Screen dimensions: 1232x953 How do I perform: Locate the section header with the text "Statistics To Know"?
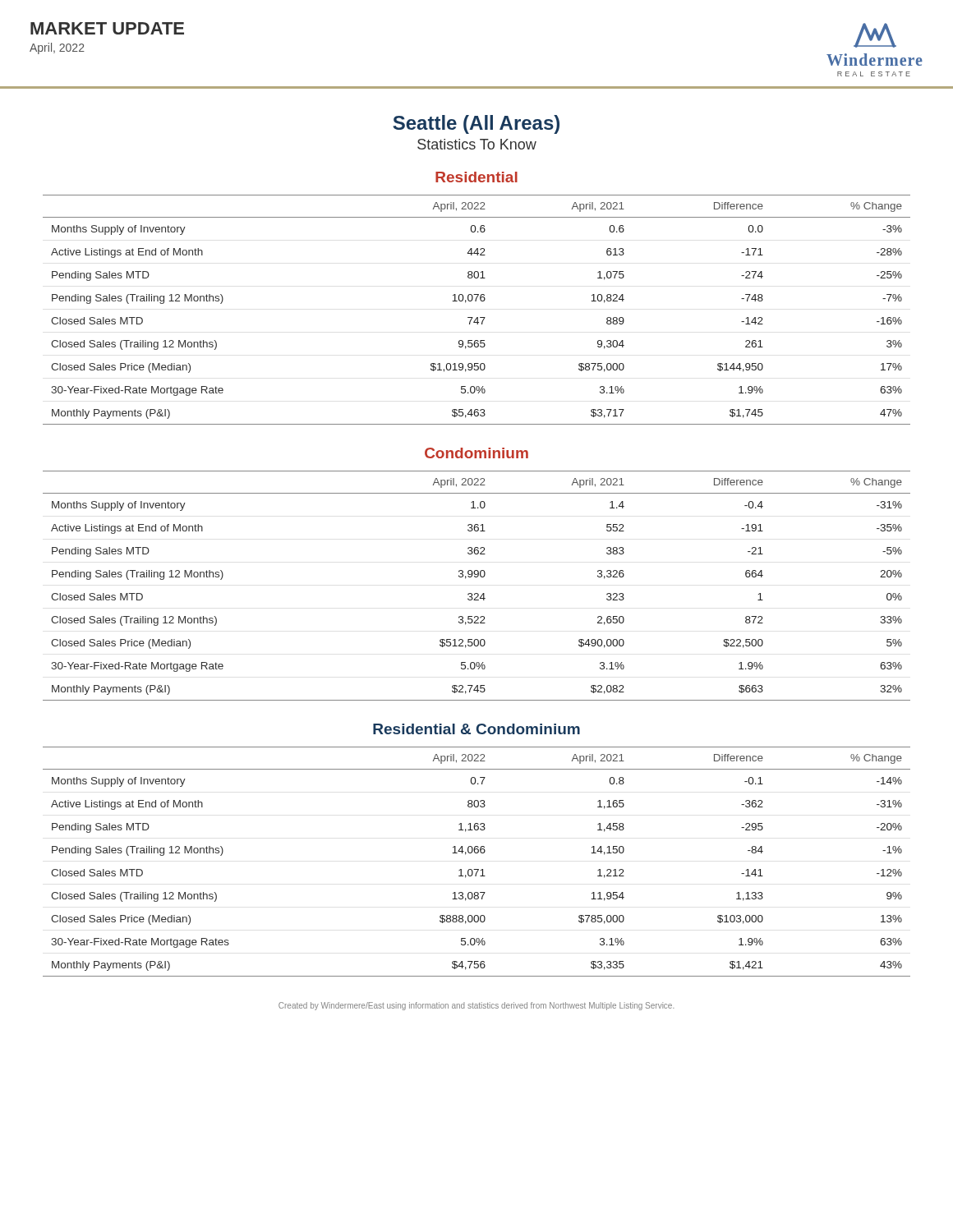[x=476, y=145]
